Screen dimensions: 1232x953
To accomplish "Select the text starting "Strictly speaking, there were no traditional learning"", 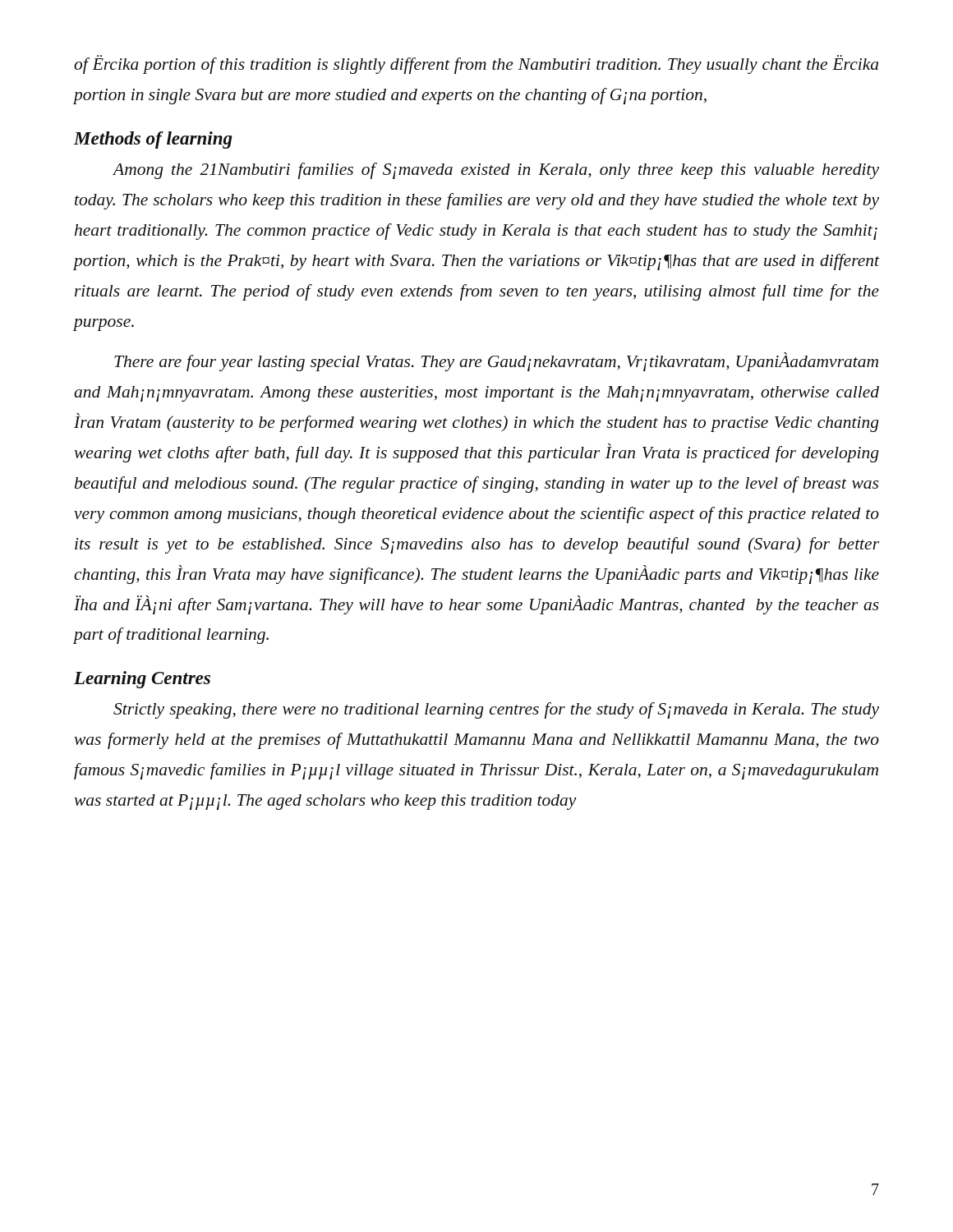I will 476,755.
